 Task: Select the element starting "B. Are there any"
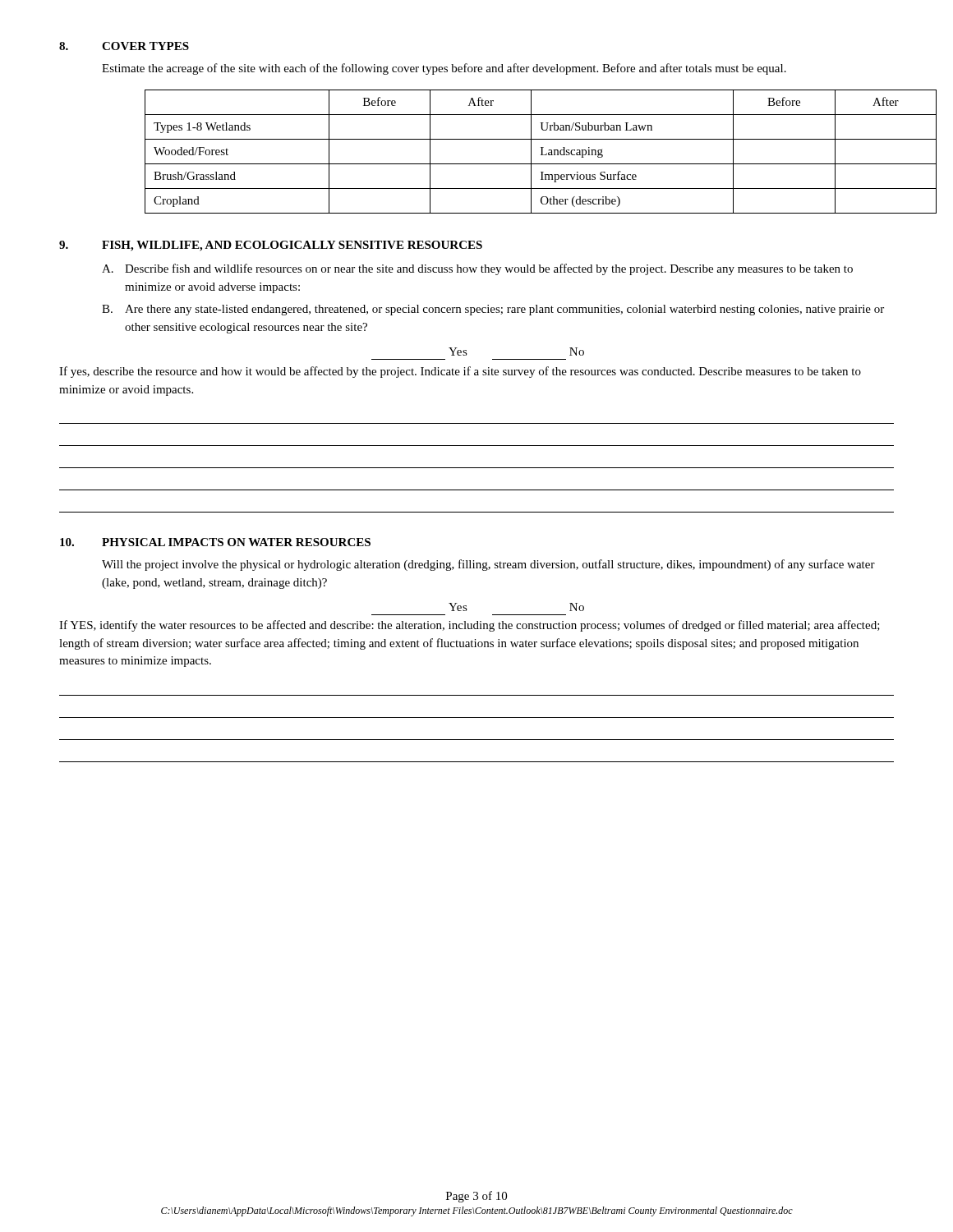[498, 319]
